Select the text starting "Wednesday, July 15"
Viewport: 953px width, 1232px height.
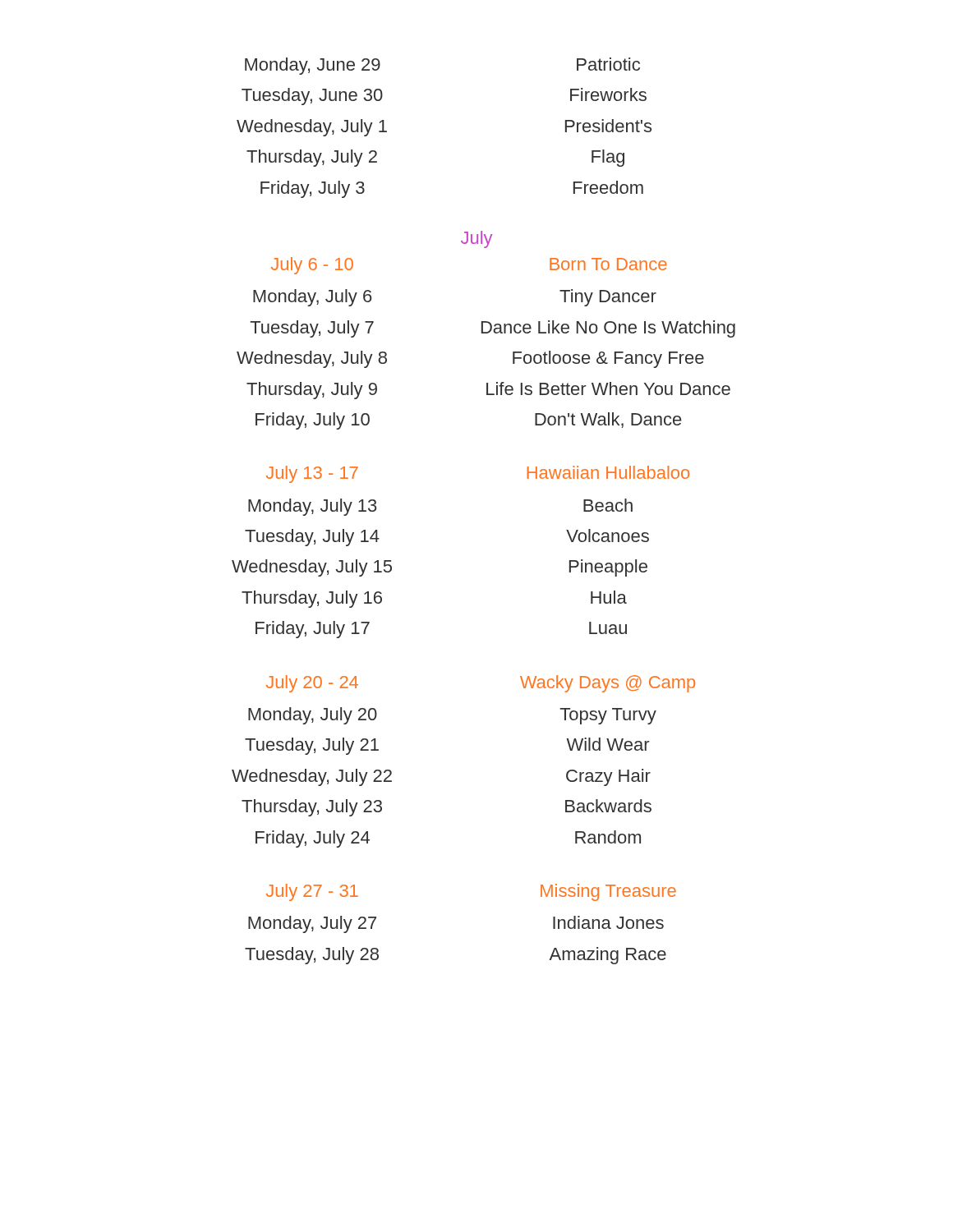click(x=312, y=567)
